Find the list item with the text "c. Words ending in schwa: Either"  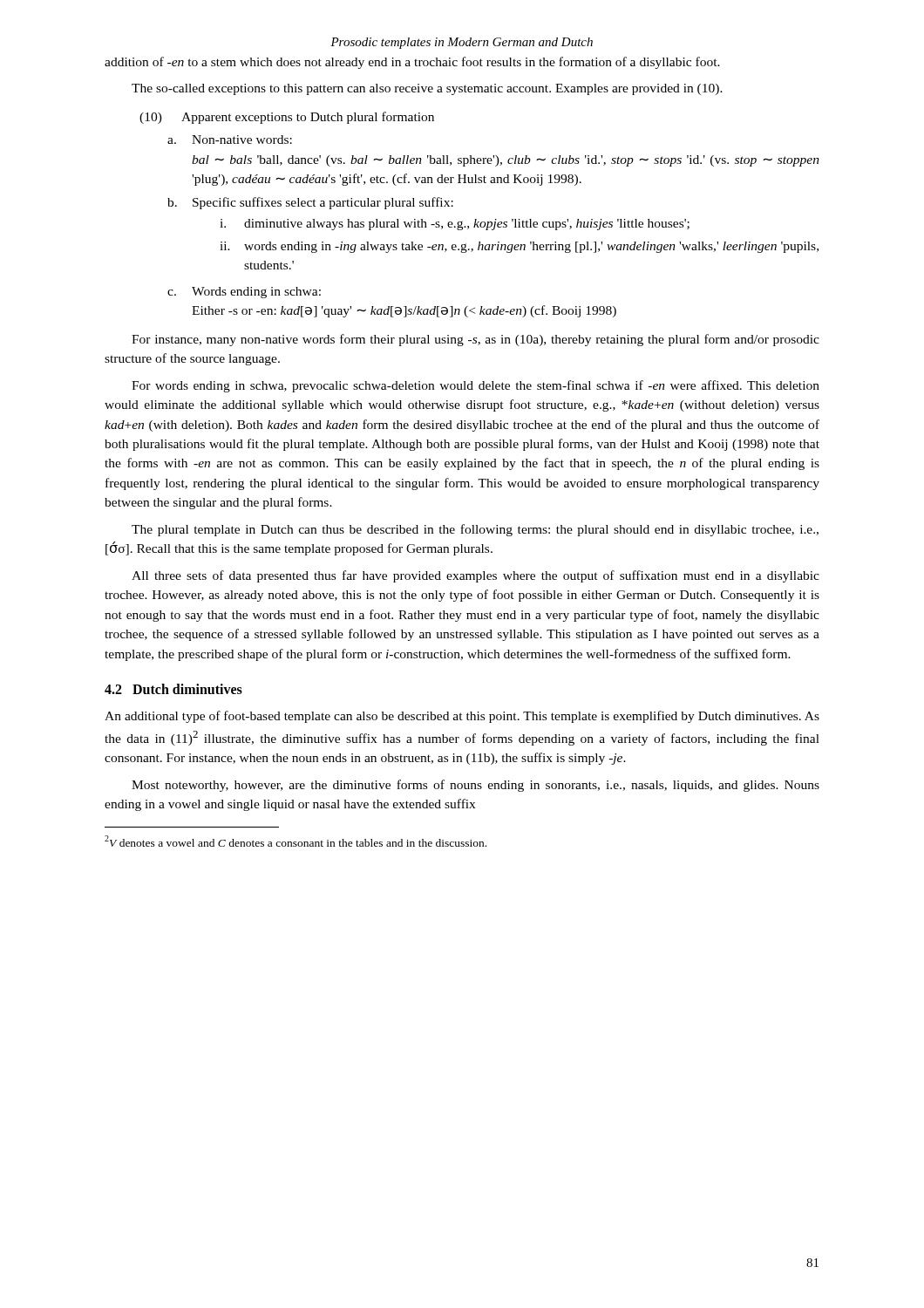point(493,301)
